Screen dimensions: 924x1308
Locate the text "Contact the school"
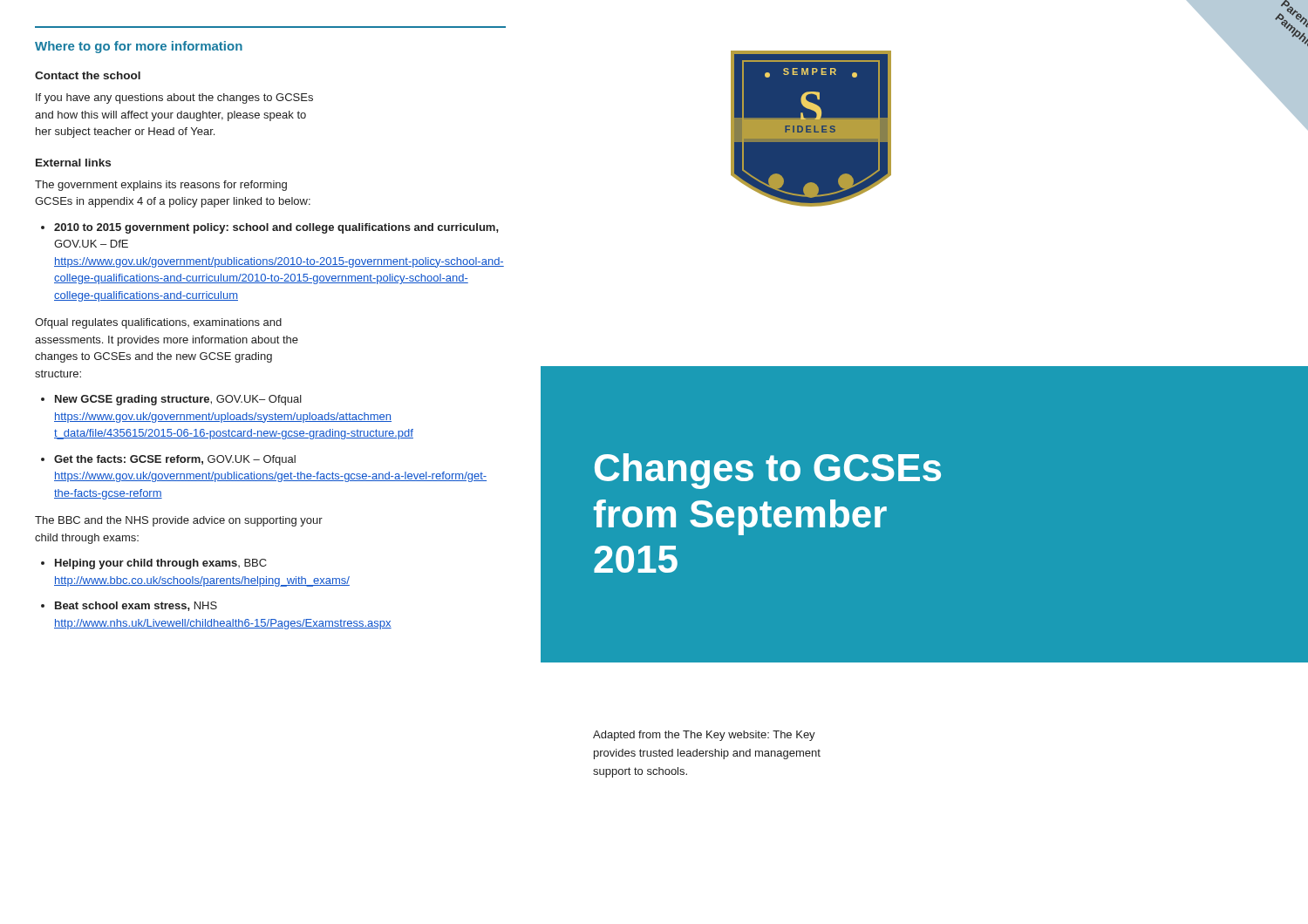tap(88, 75)
